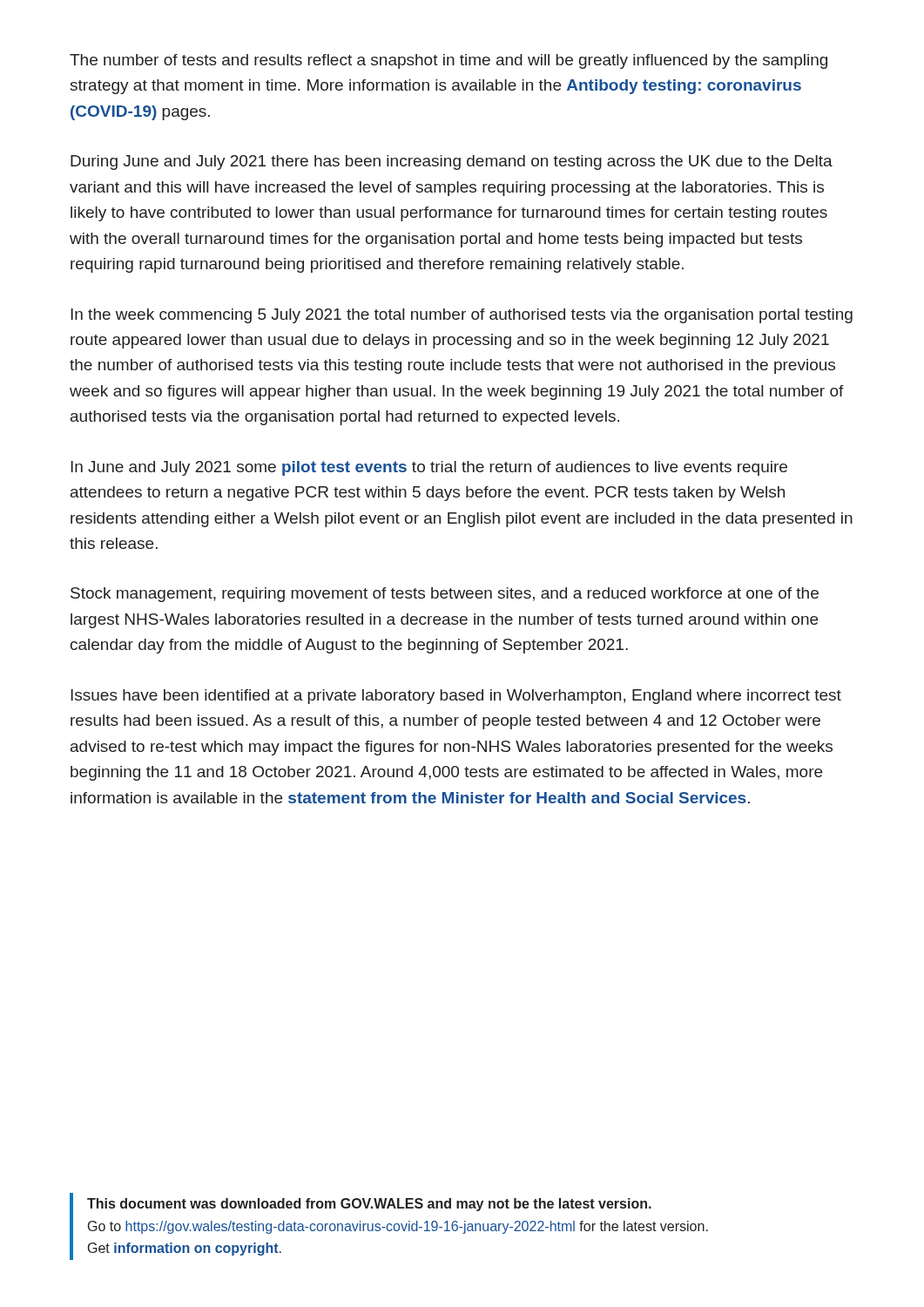The width and height of the screenshot is (924, 1307).
Task: Find the text block starting "In the week commencing 5 July"
Action: pyautogui.click(x=461, y=365)
